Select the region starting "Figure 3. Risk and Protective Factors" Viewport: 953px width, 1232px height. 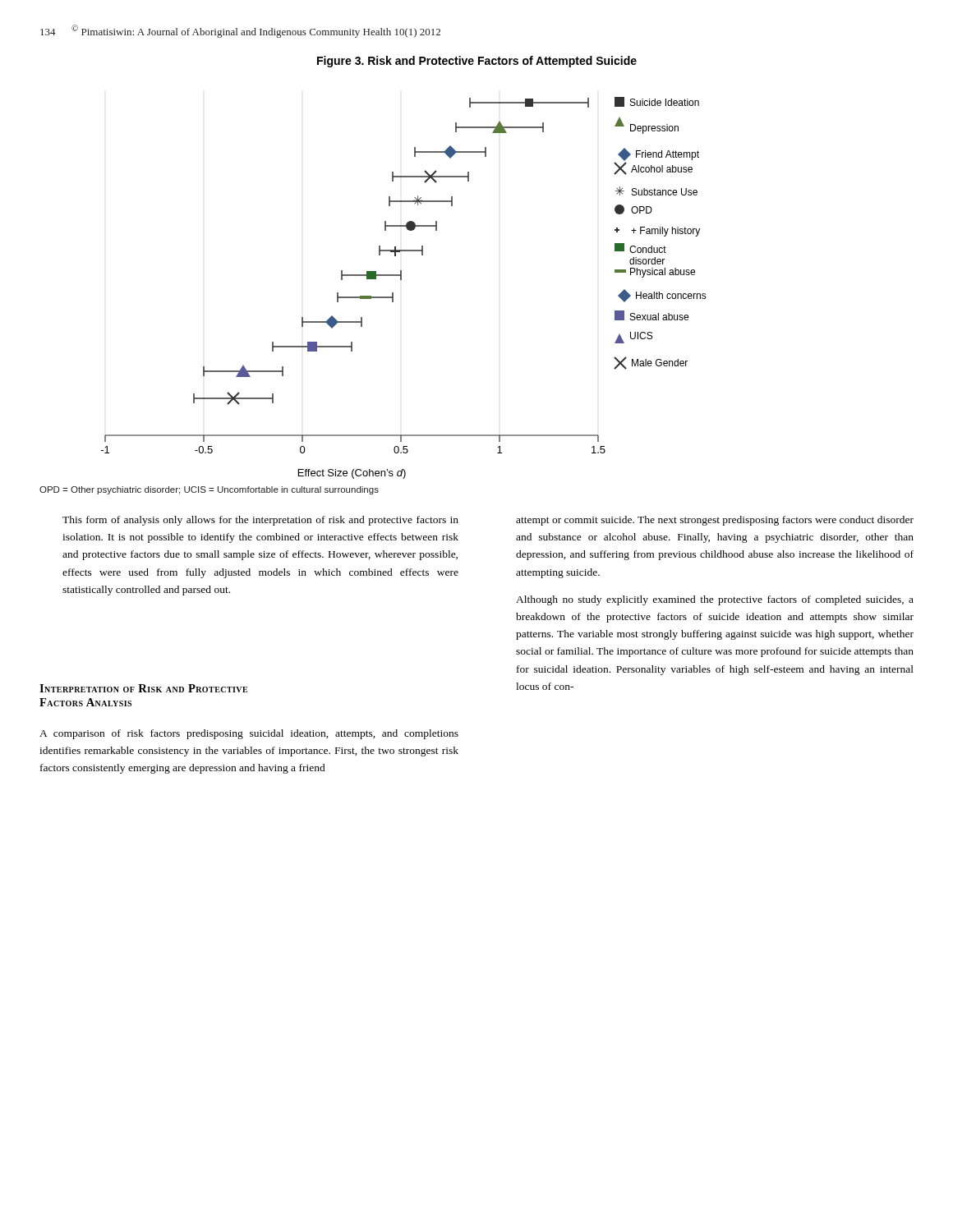coord(476,61)
